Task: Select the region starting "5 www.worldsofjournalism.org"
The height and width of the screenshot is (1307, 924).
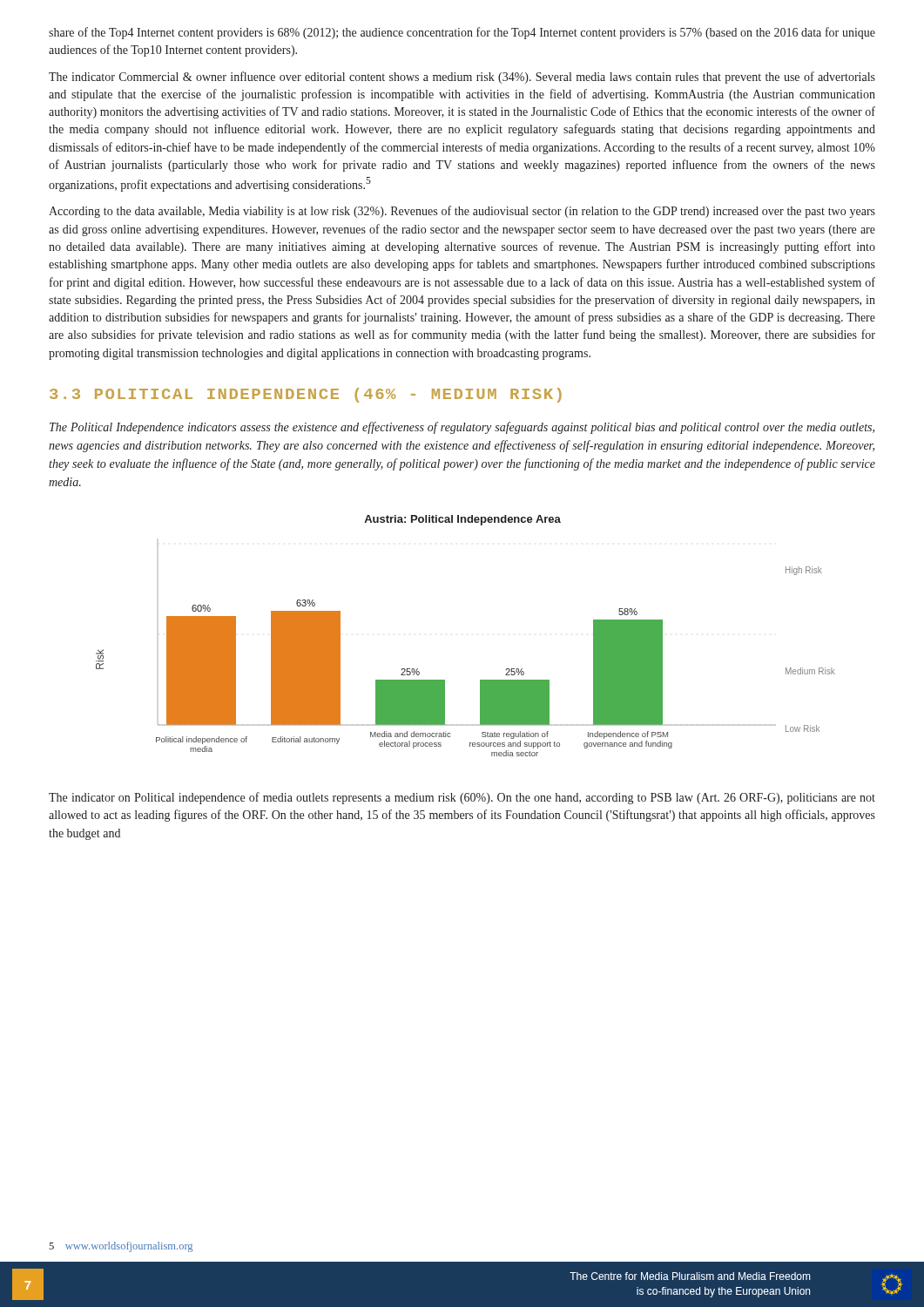Action: point(121,1246)
